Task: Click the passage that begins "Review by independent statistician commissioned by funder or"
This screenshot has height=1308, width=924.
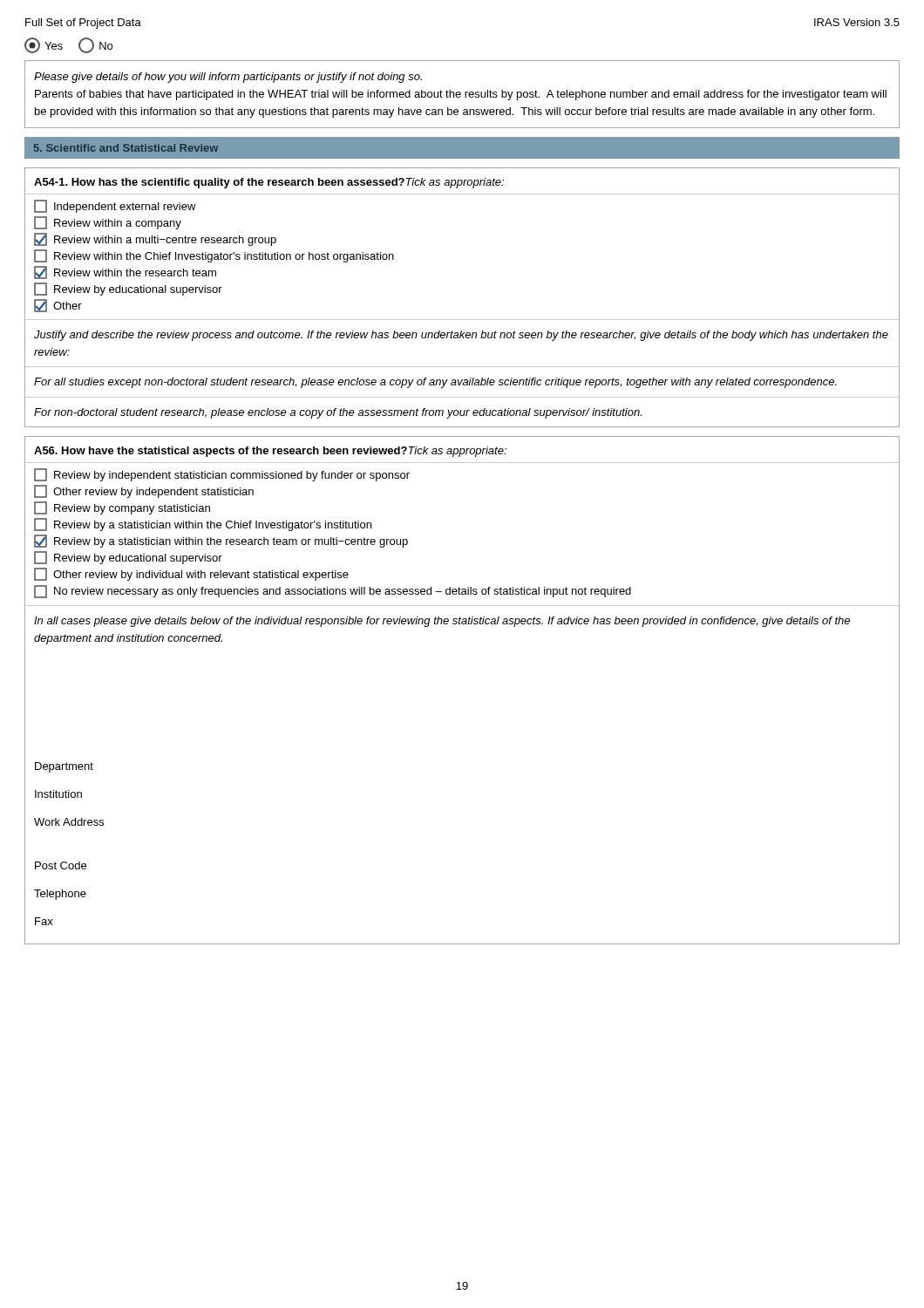Action: click(x=222, y=475)
